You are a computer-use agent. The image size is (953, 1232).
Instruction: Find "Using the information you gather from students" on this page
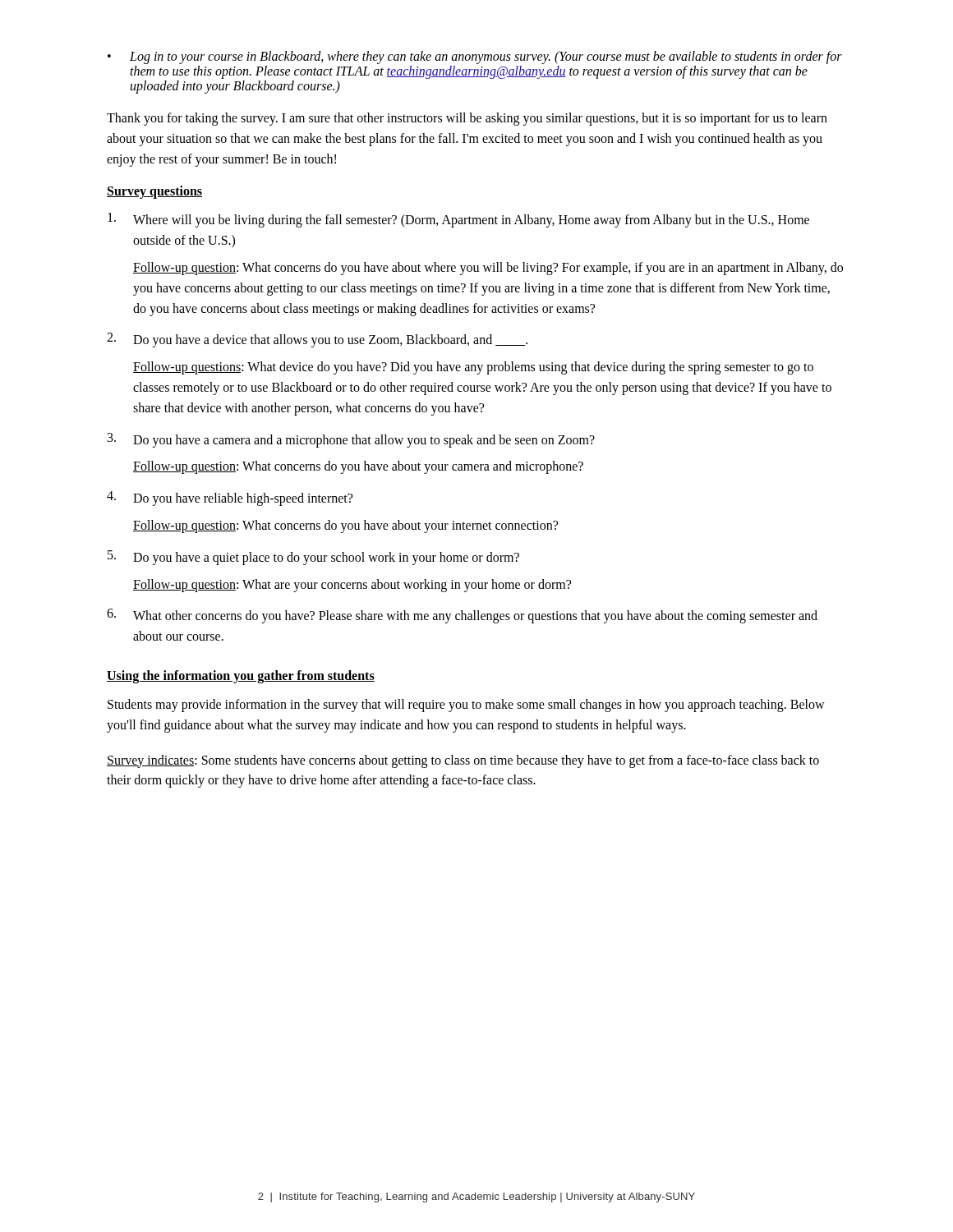coord(241,676)
